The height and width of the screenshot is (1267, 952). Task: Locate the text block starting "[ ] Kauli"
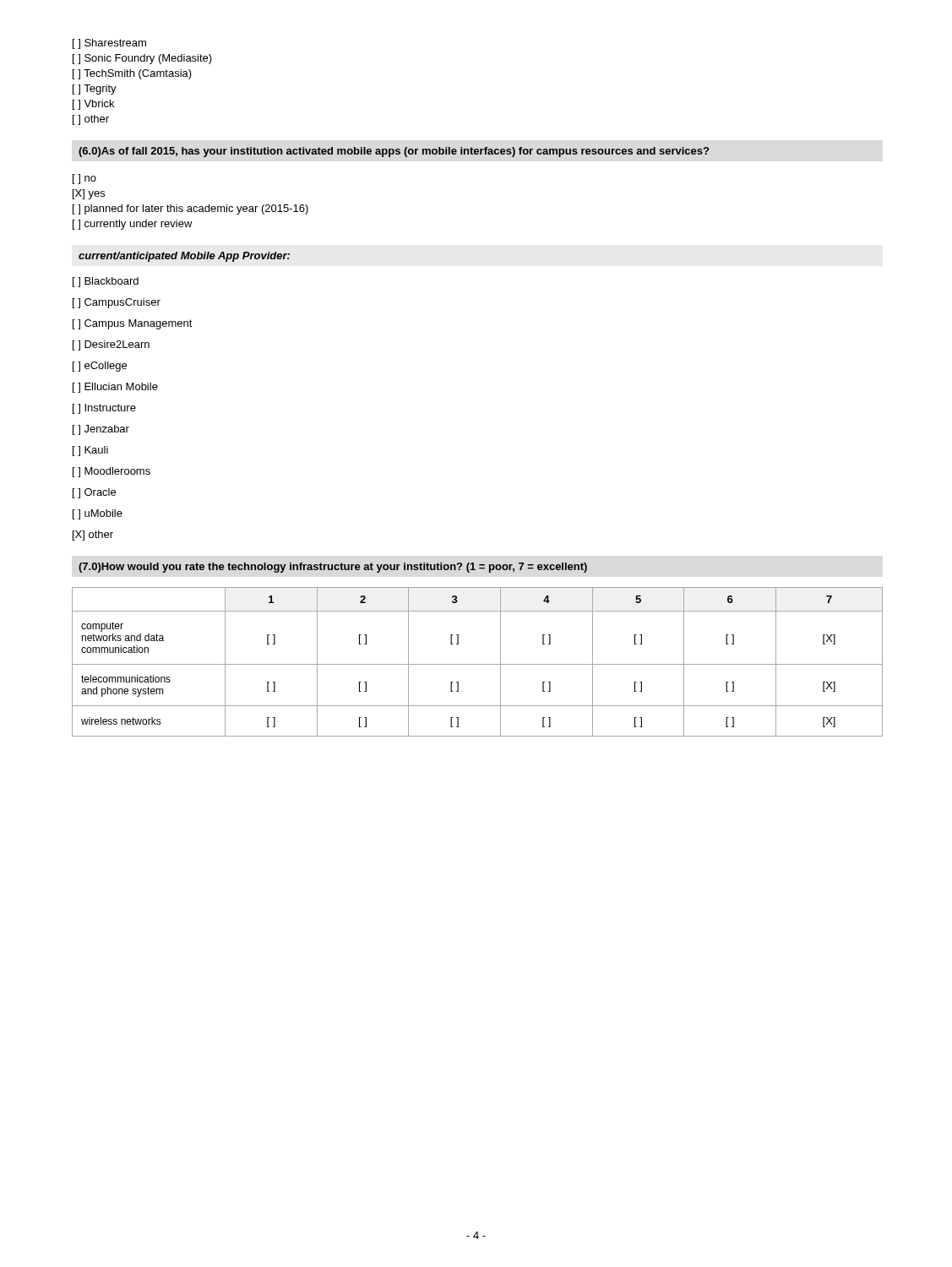click(x=90, y=450)
